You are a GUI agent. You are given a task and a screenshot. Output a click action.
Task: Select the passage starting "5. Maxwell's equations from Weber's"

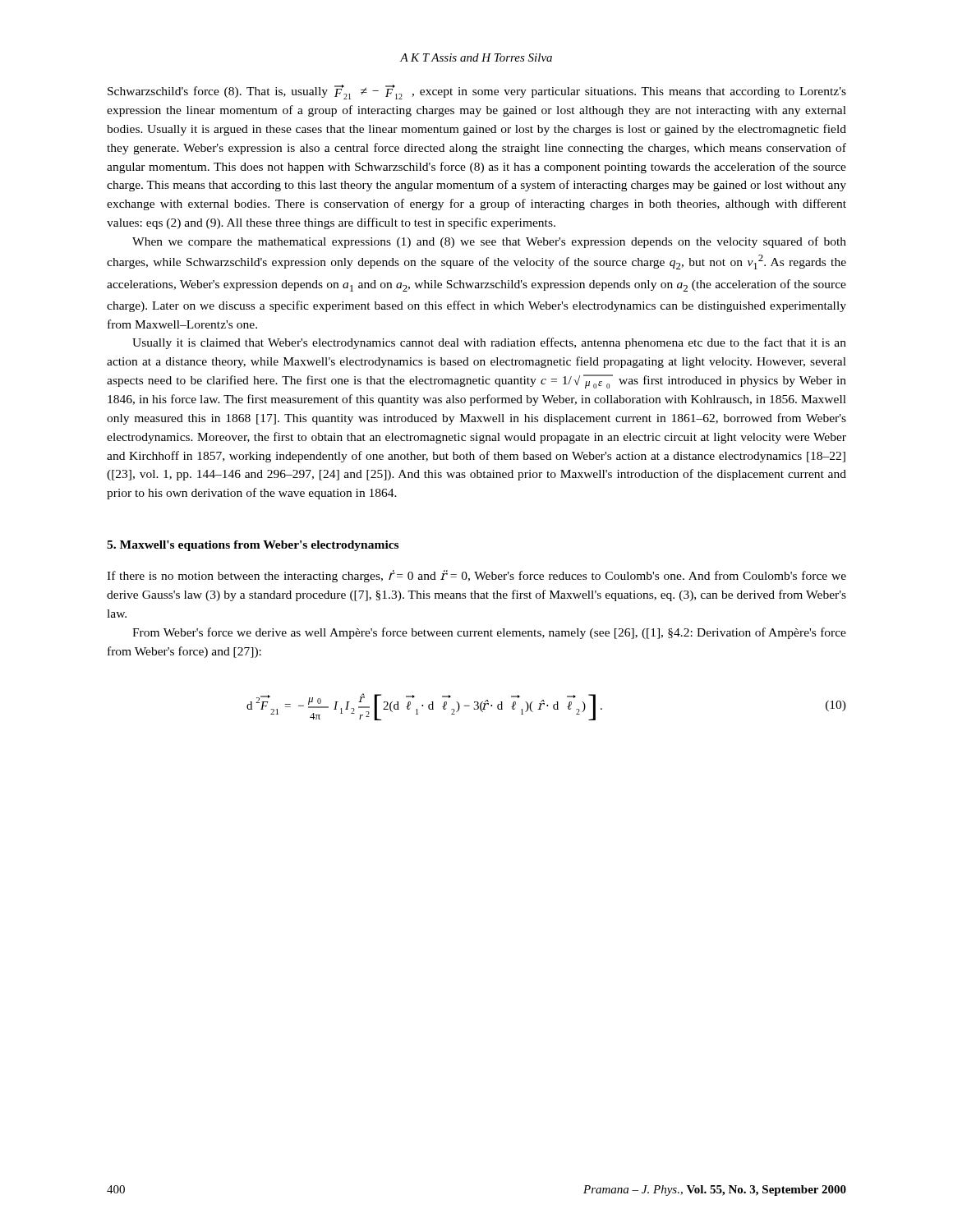[253, 544]
